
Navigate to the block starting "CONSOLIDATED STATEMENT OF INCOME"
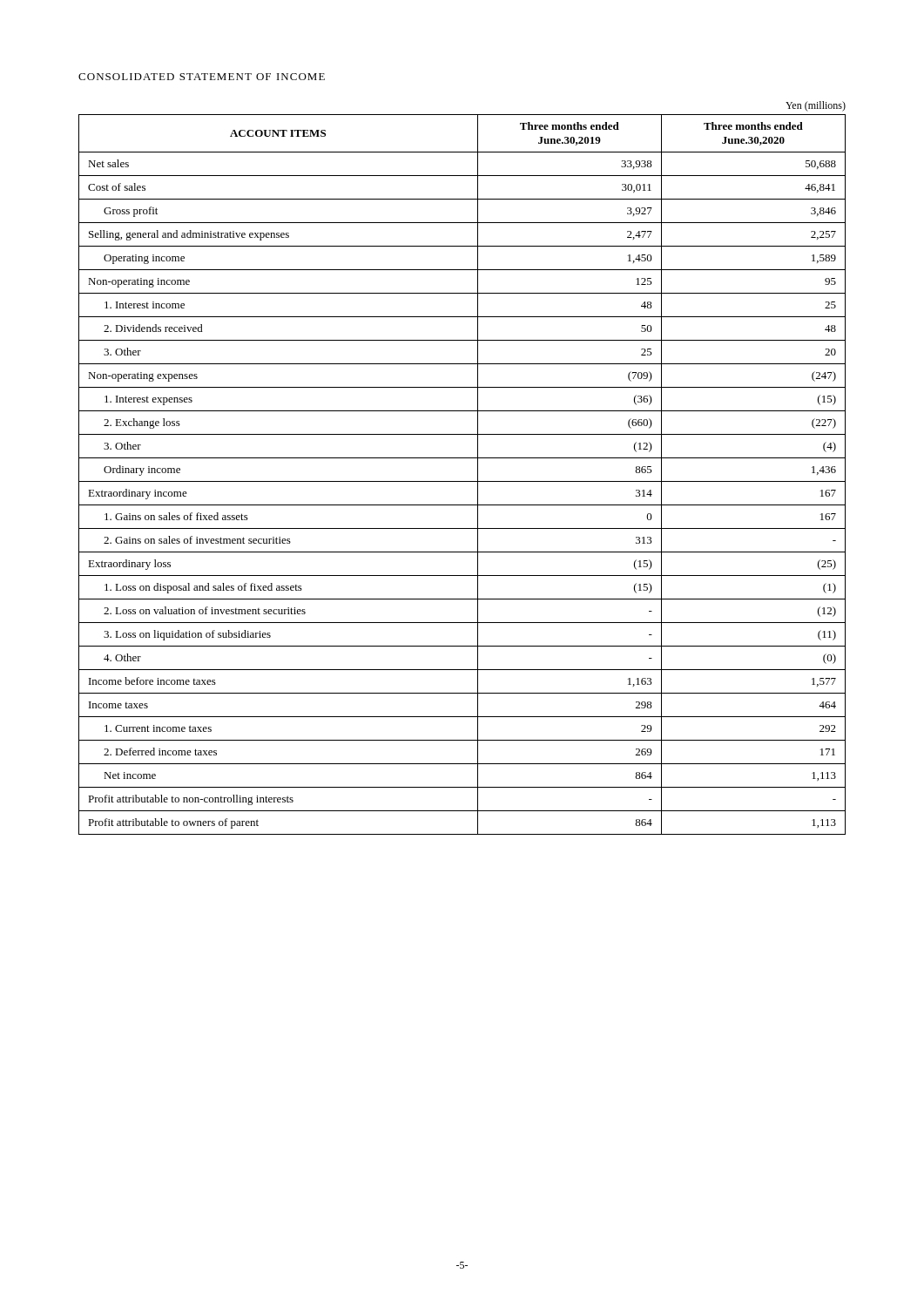202,76
